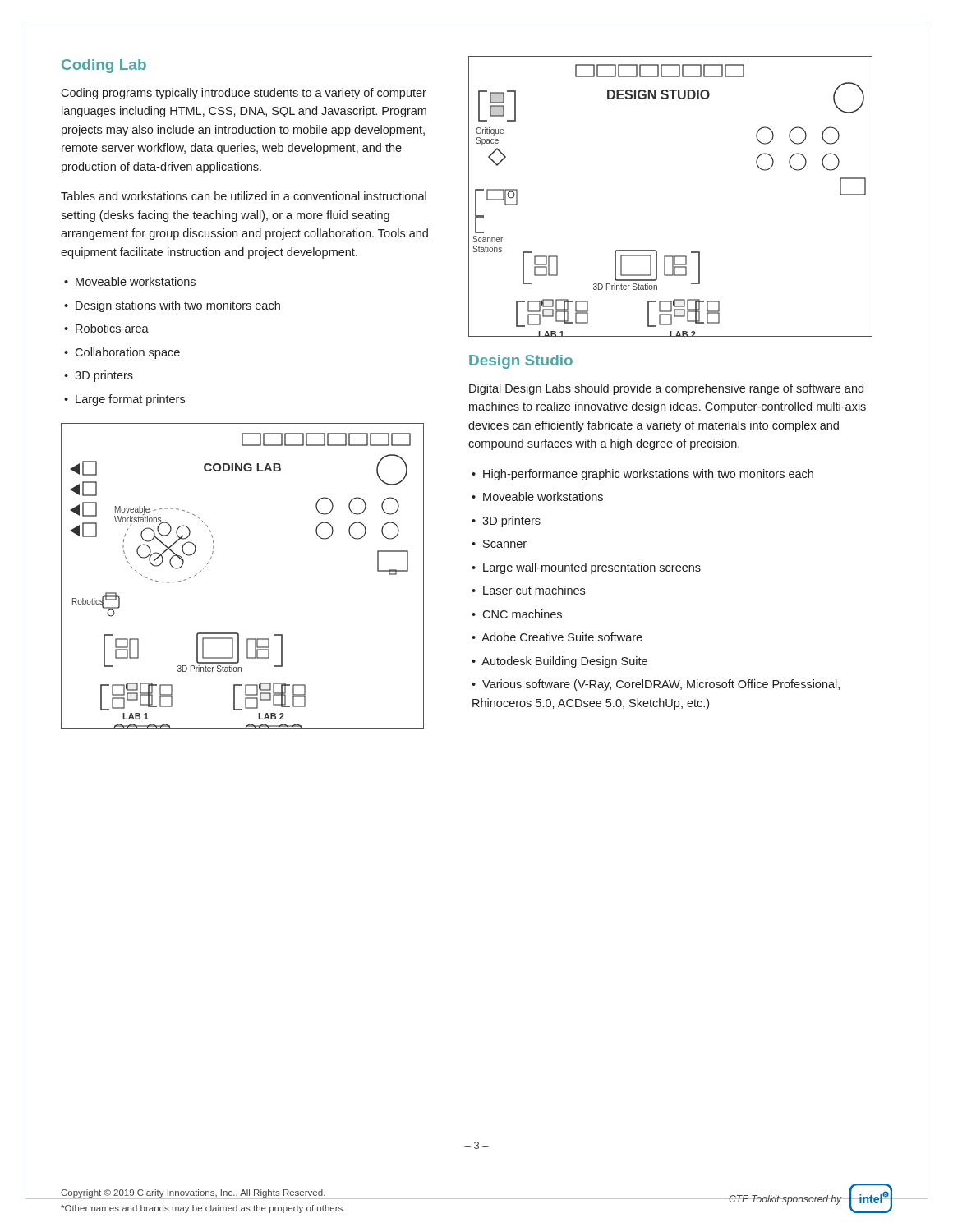Point to the block beginning "• Design stations with two monitors"
The height and width of the screenshot is (1232, 953).
(250, 305)
